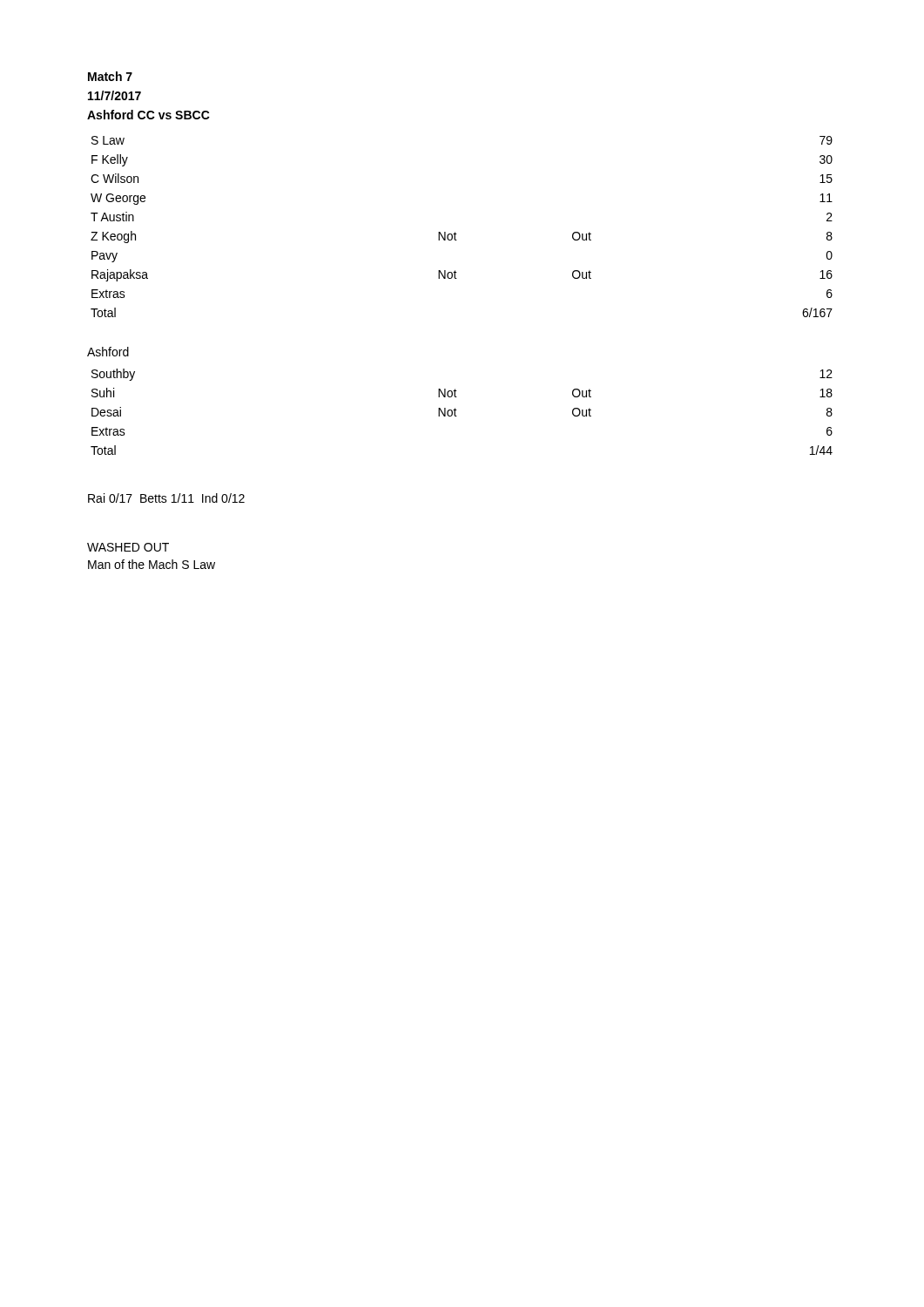Find the section header on this page that starts "Ashford CC vs"

(x=148, y=115)
